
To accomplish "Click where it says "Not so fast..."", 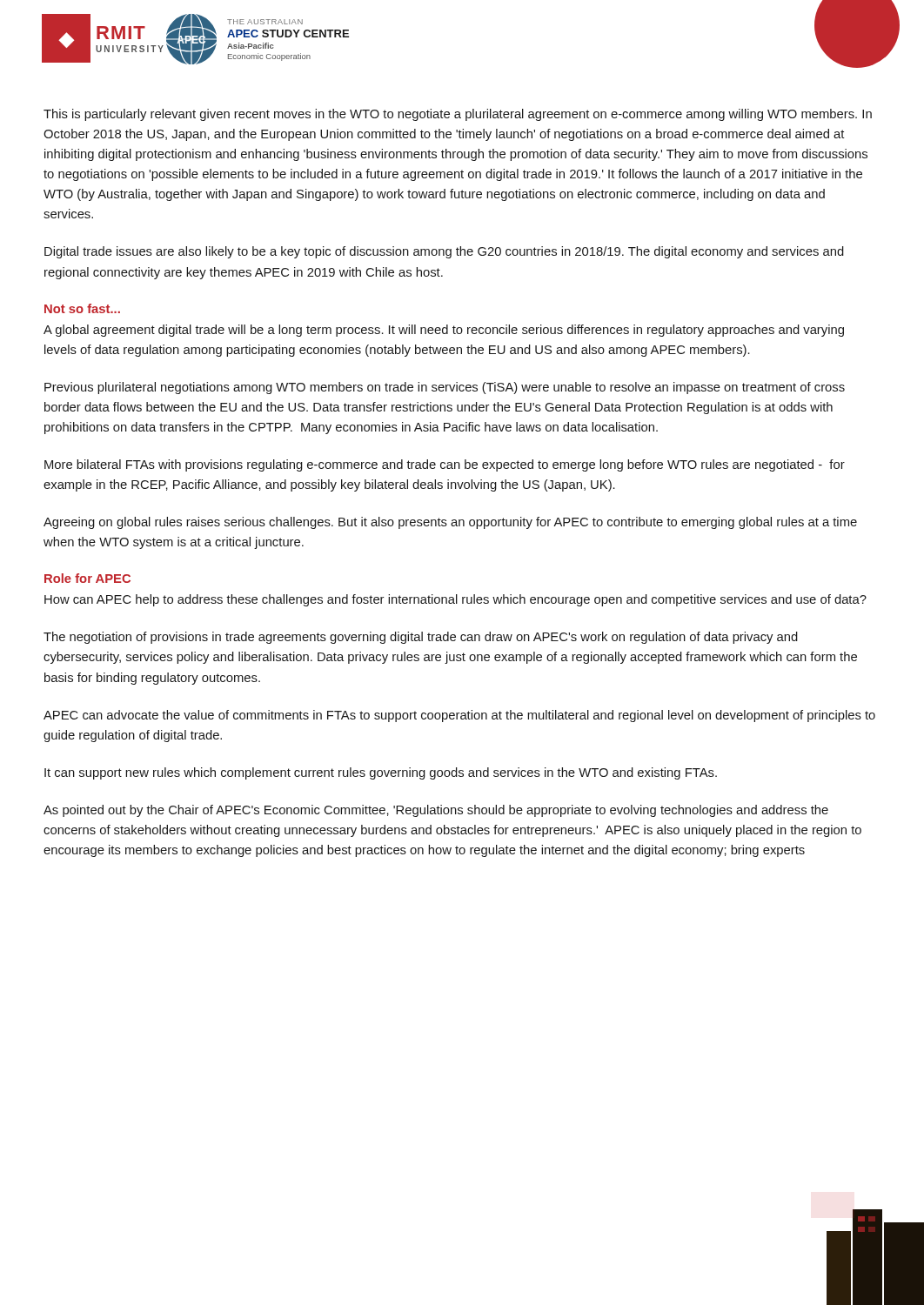I will (x=82, y=309).
